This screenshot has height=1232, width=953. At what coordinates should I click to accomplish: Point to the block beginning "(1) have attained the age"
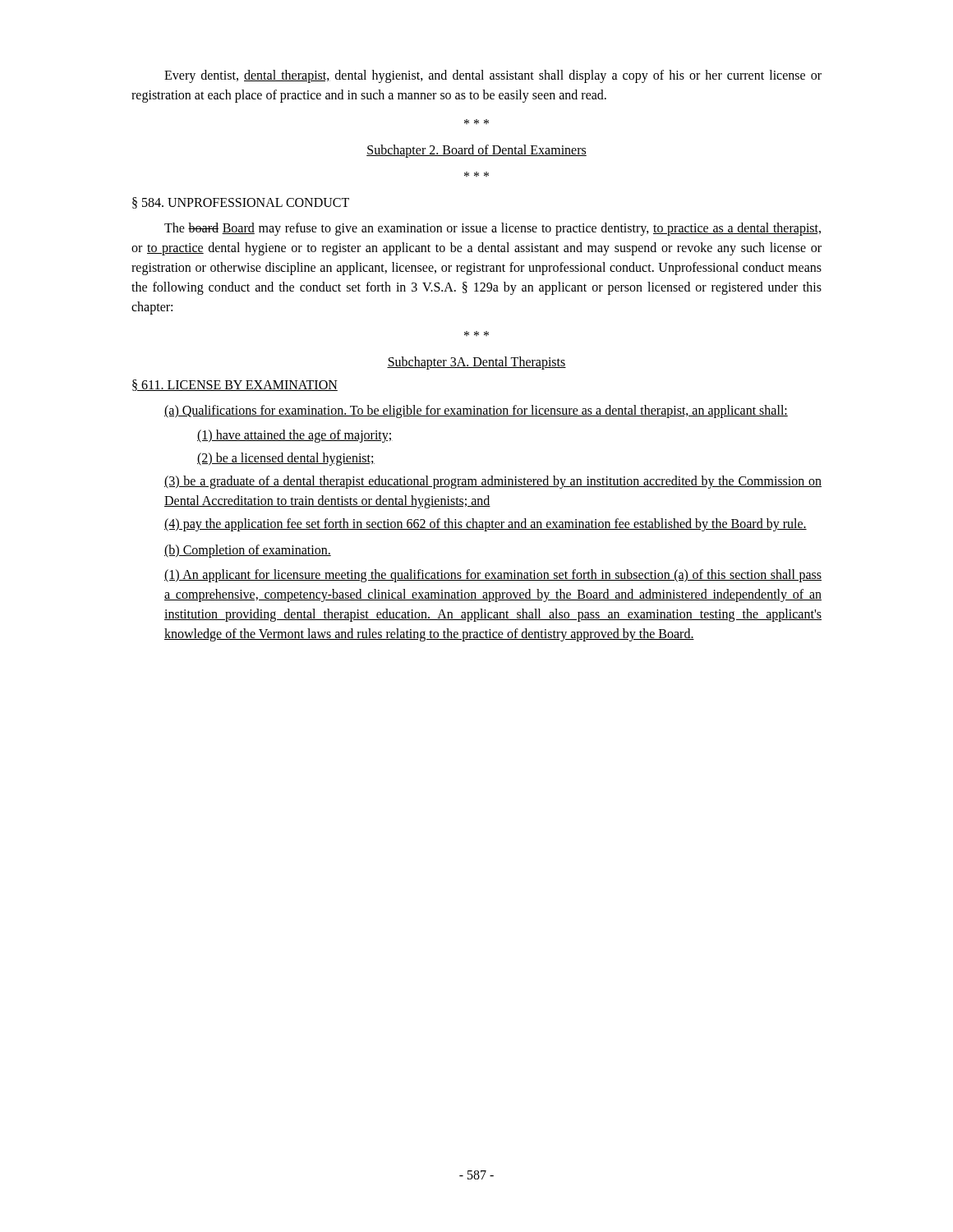tap(295, 436)
